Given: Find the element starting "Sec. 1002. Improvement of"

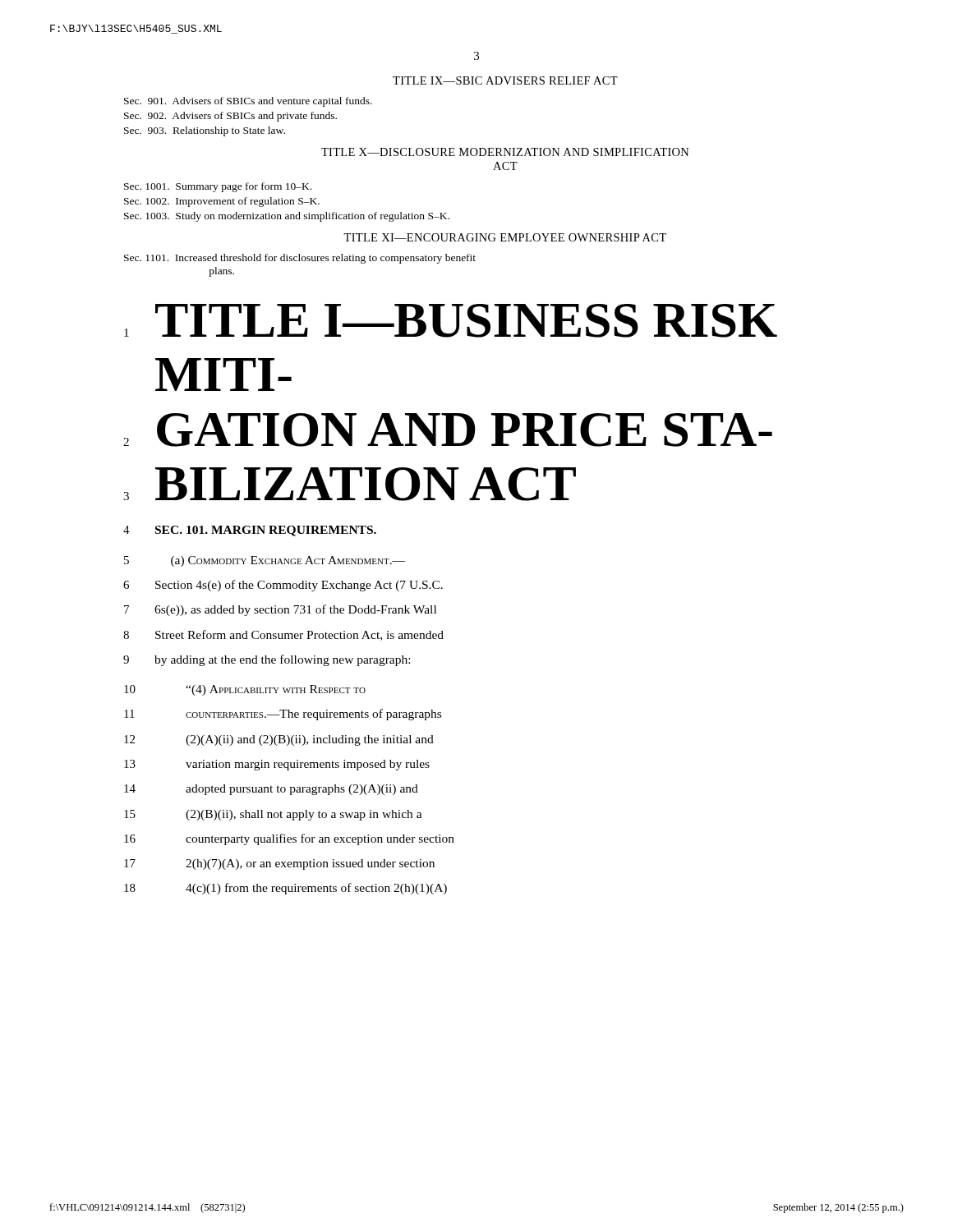Looking at the screenshot, I should [x=222, y=201].
